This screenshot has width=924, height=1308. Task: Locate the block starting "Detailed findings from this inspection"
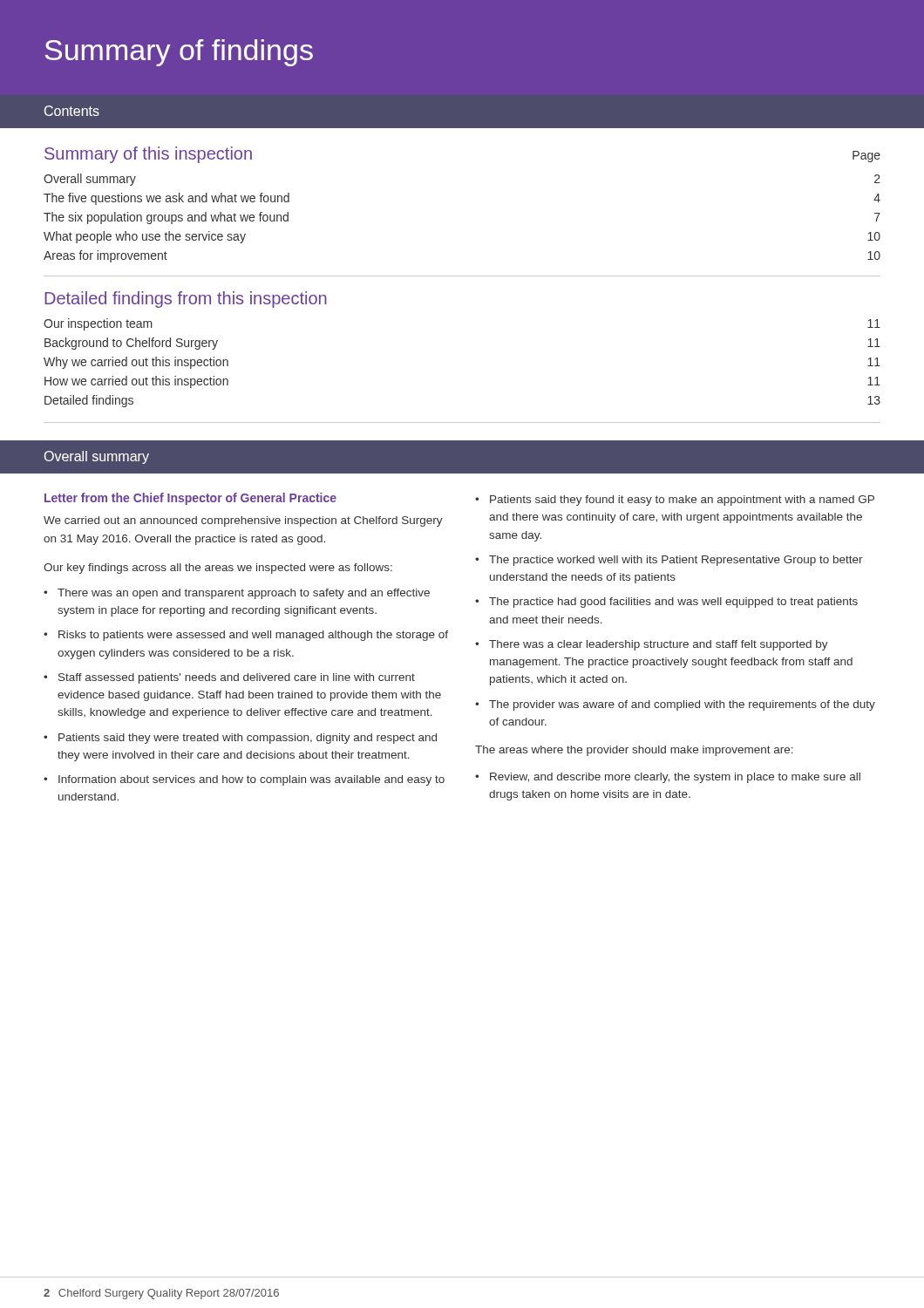[186, 298]
